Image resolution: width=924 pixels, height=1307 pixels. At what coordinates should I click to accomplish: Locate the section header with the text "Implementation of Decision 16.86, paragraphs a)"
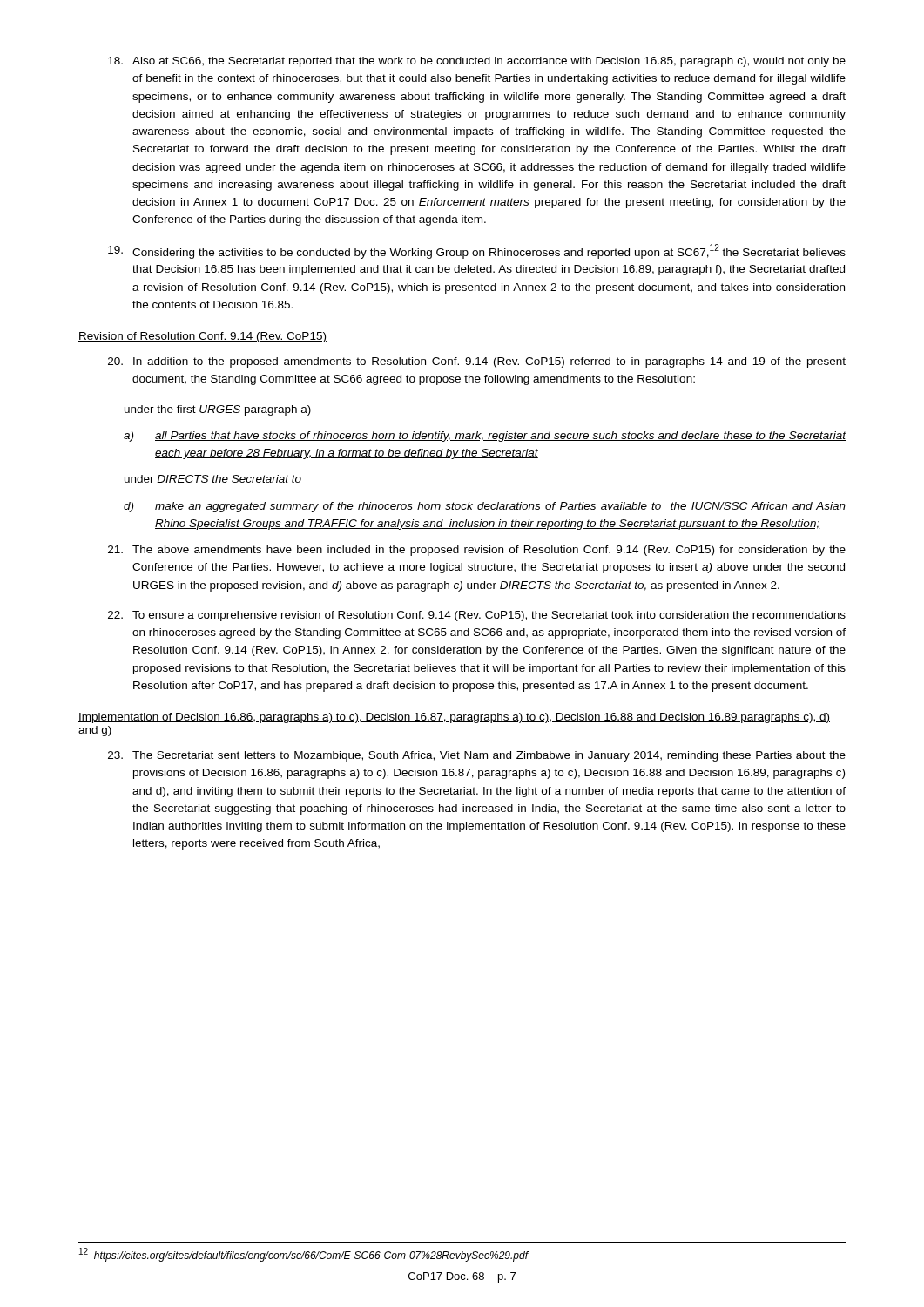[454, 723]
